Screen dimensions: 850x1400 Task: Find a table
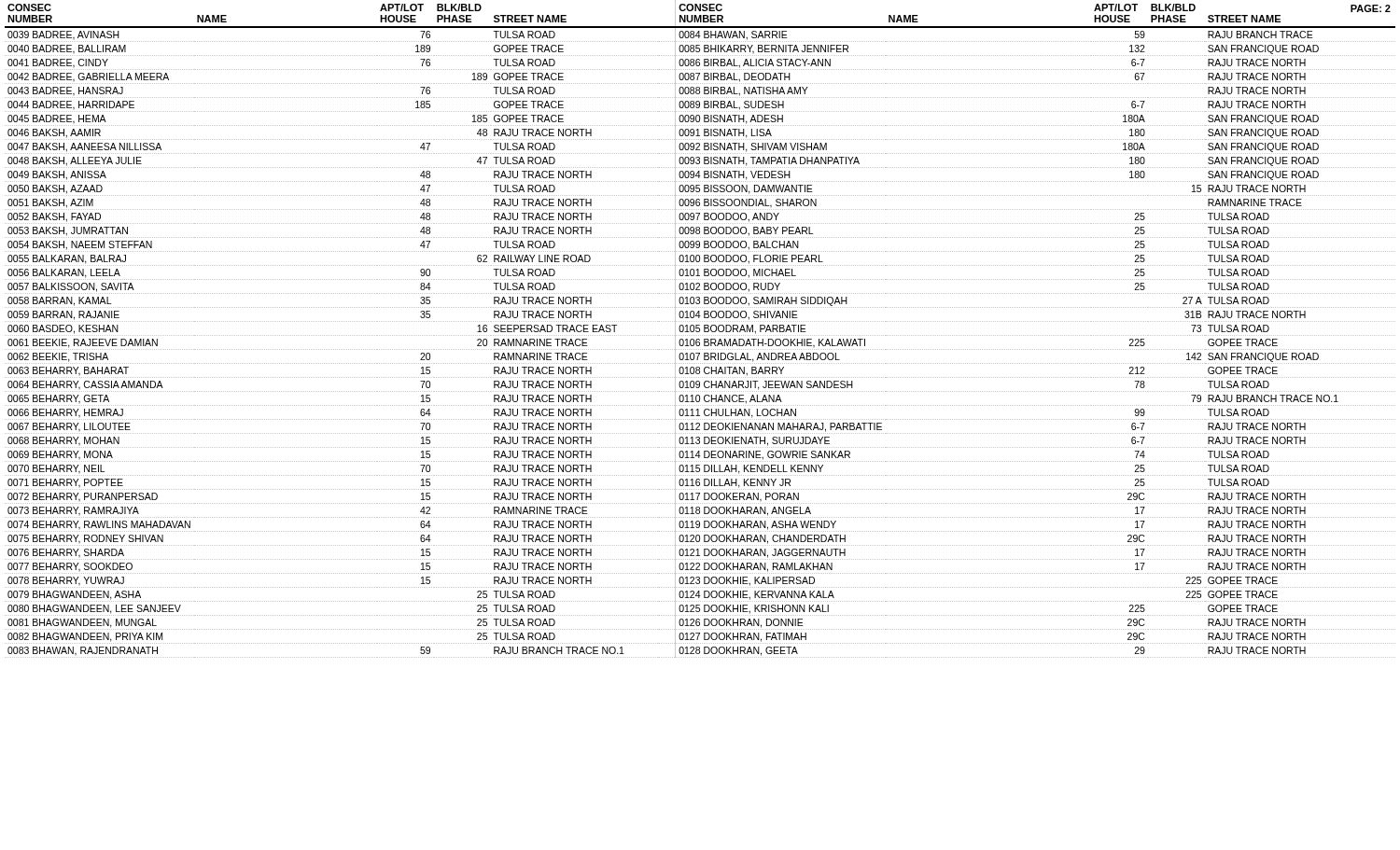tap(700, 329)
